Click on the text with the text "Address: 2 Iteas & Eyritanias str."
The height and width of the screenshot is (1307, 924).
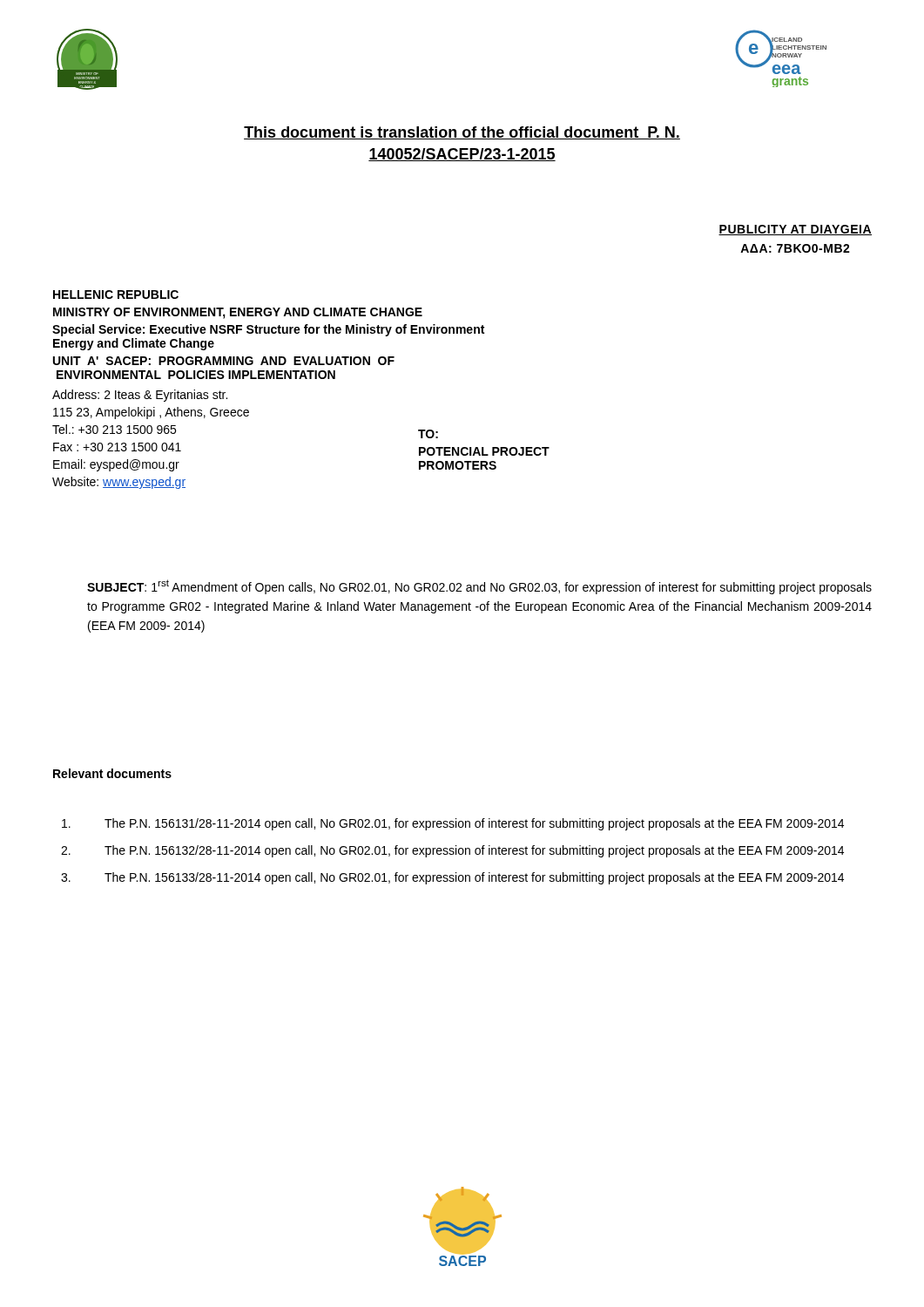coord(140,395)
